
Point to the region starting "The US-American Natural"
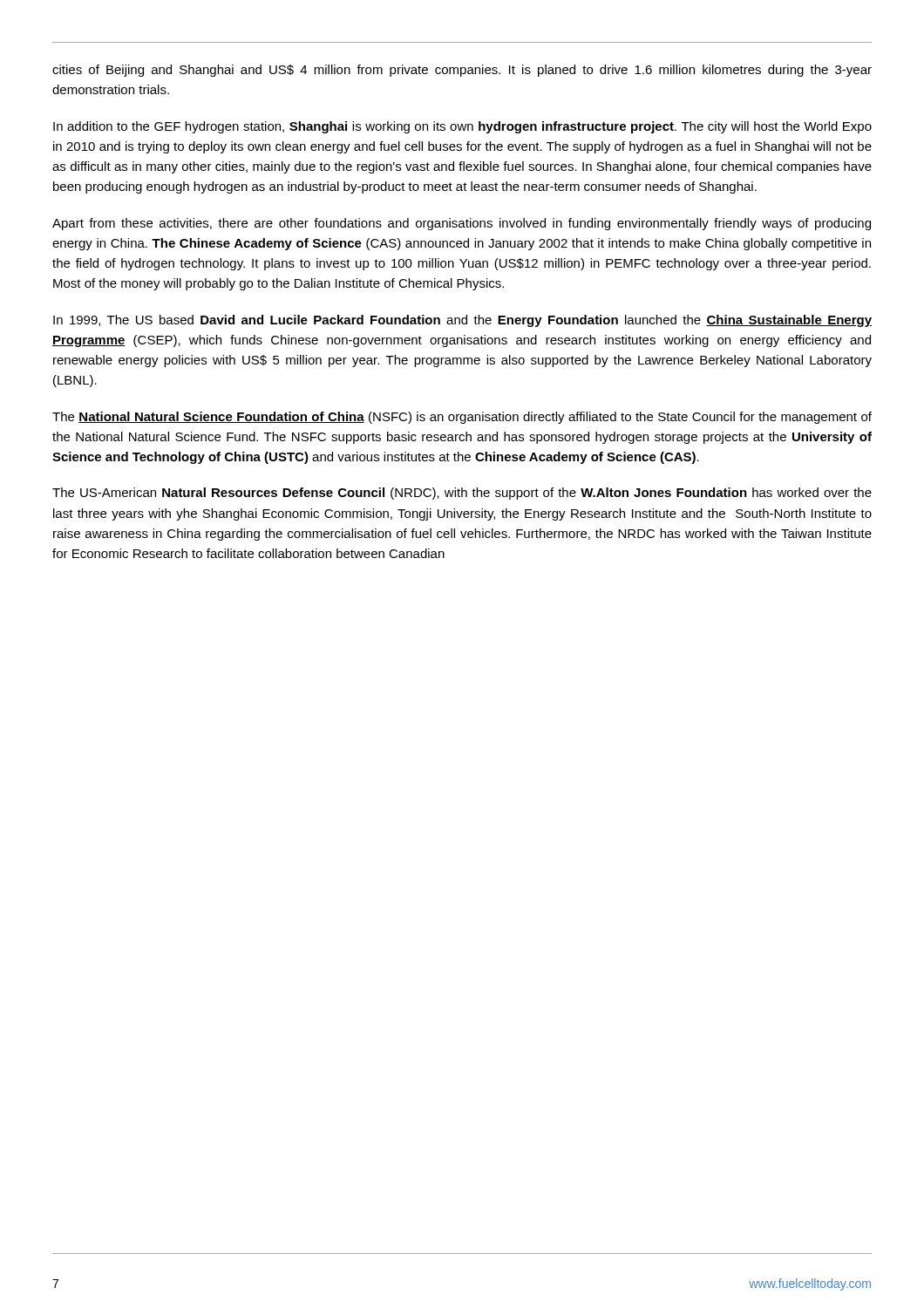(462, 523)
